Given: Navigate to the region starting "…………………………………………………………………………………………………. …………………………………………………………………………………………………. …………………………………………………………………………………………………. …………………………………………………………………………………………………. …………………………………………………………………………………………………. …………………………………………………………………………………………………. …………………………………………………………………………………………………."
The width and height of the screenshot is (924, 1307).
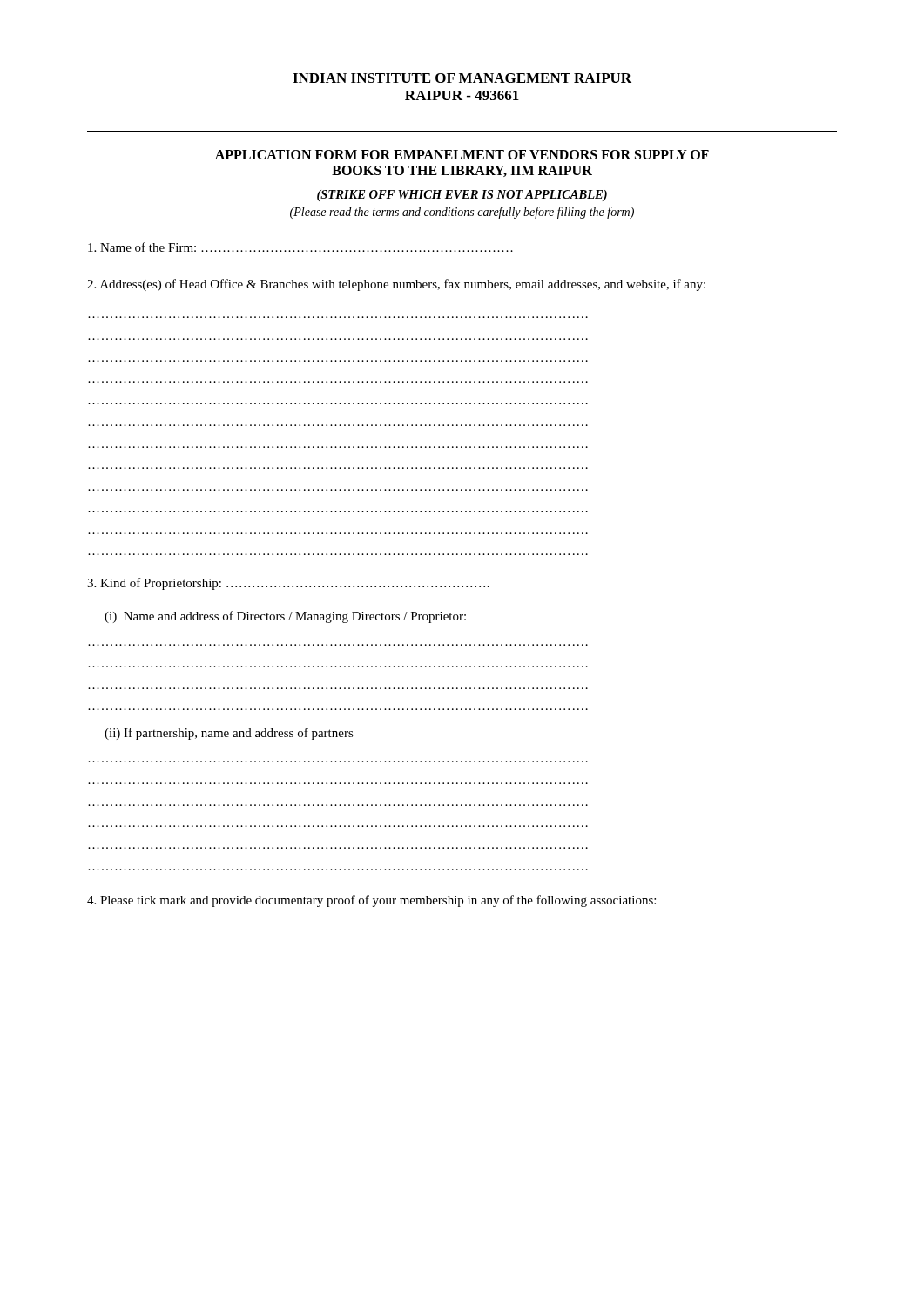Looking at the screenshot, I should (x=462, y=433).
